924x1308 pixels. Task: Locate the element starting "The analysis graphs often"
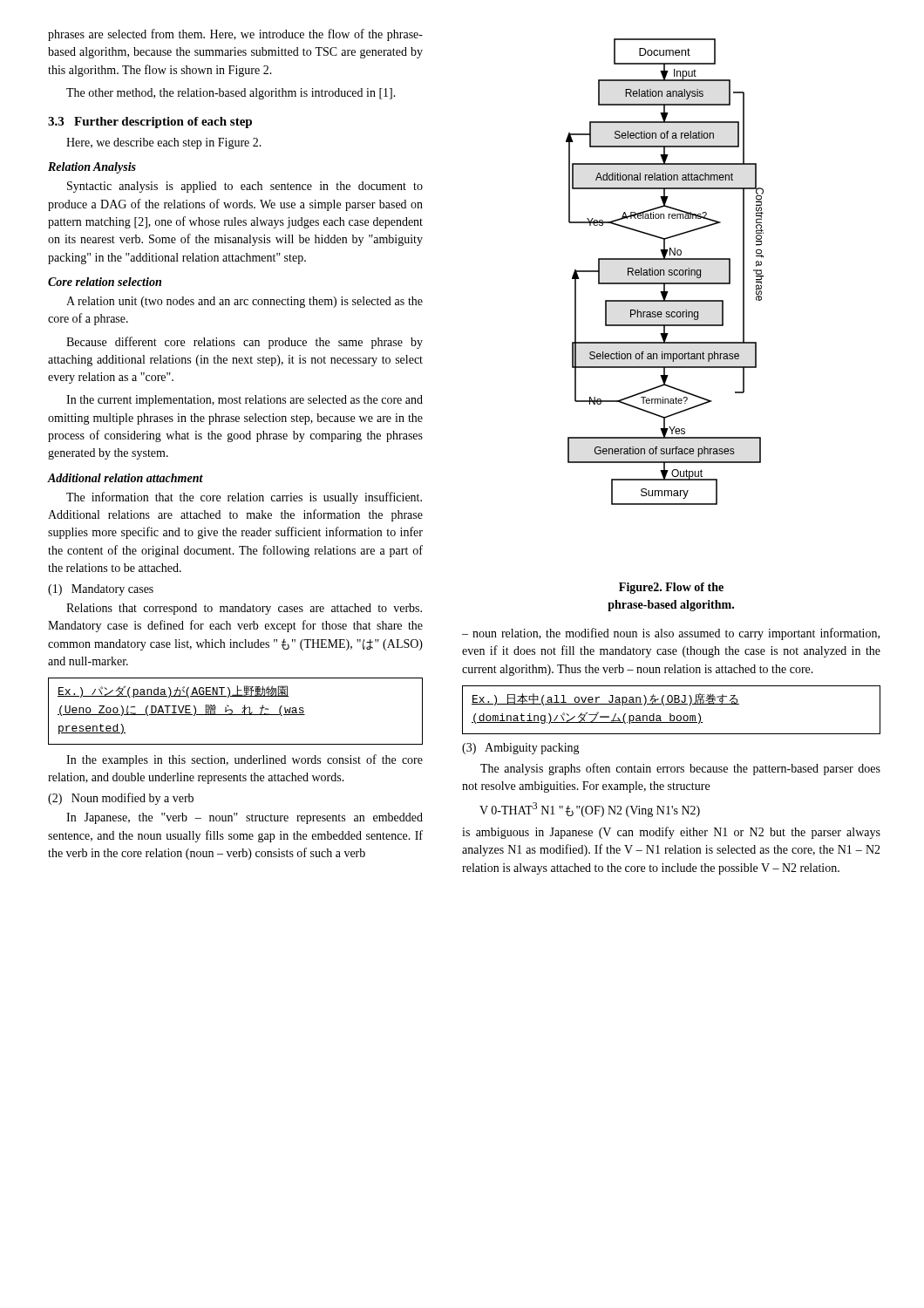(671, 778)
